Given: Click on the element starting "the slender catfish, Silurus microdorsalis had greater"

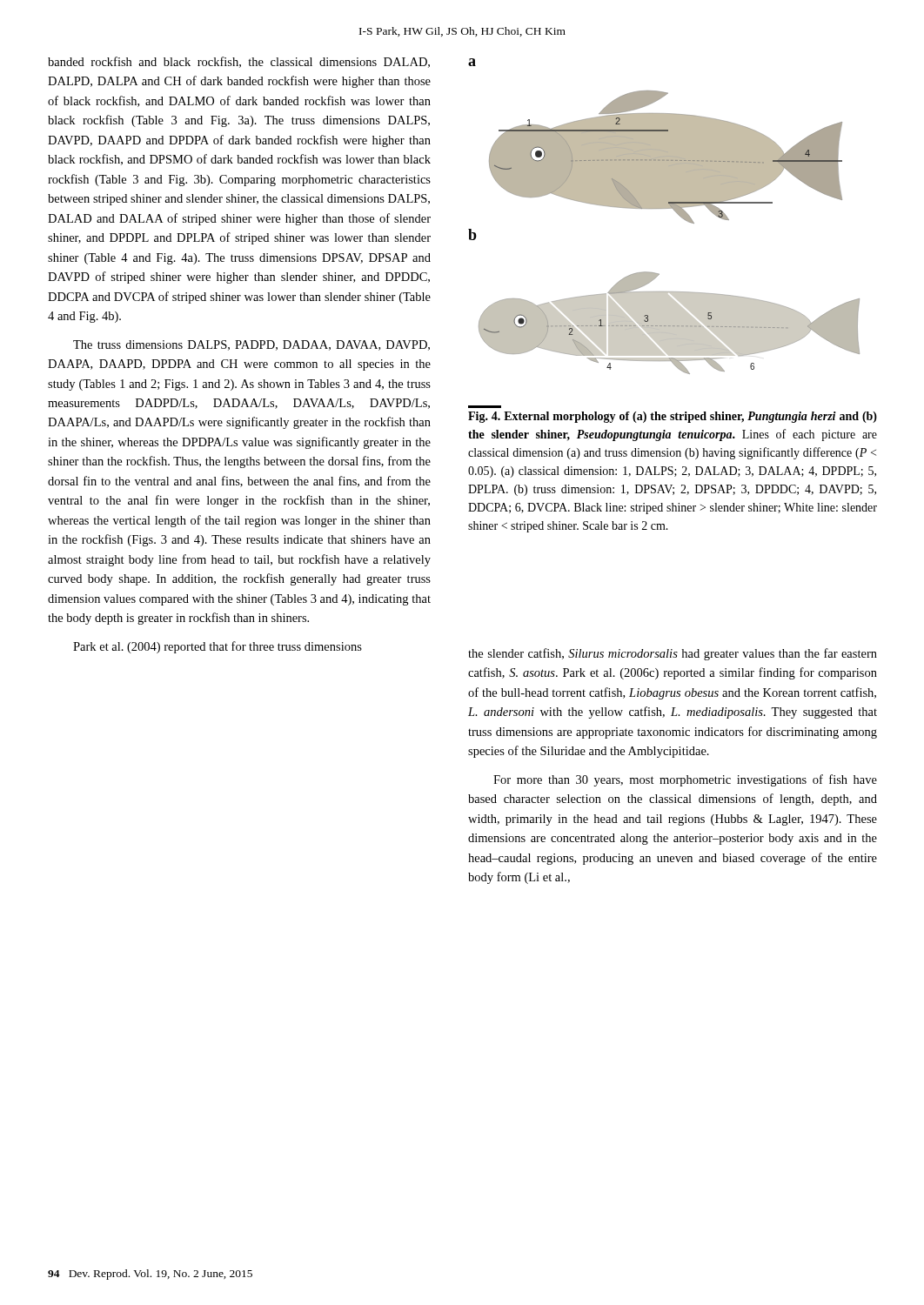Looking at the screenshot, I should click(673, 765).
